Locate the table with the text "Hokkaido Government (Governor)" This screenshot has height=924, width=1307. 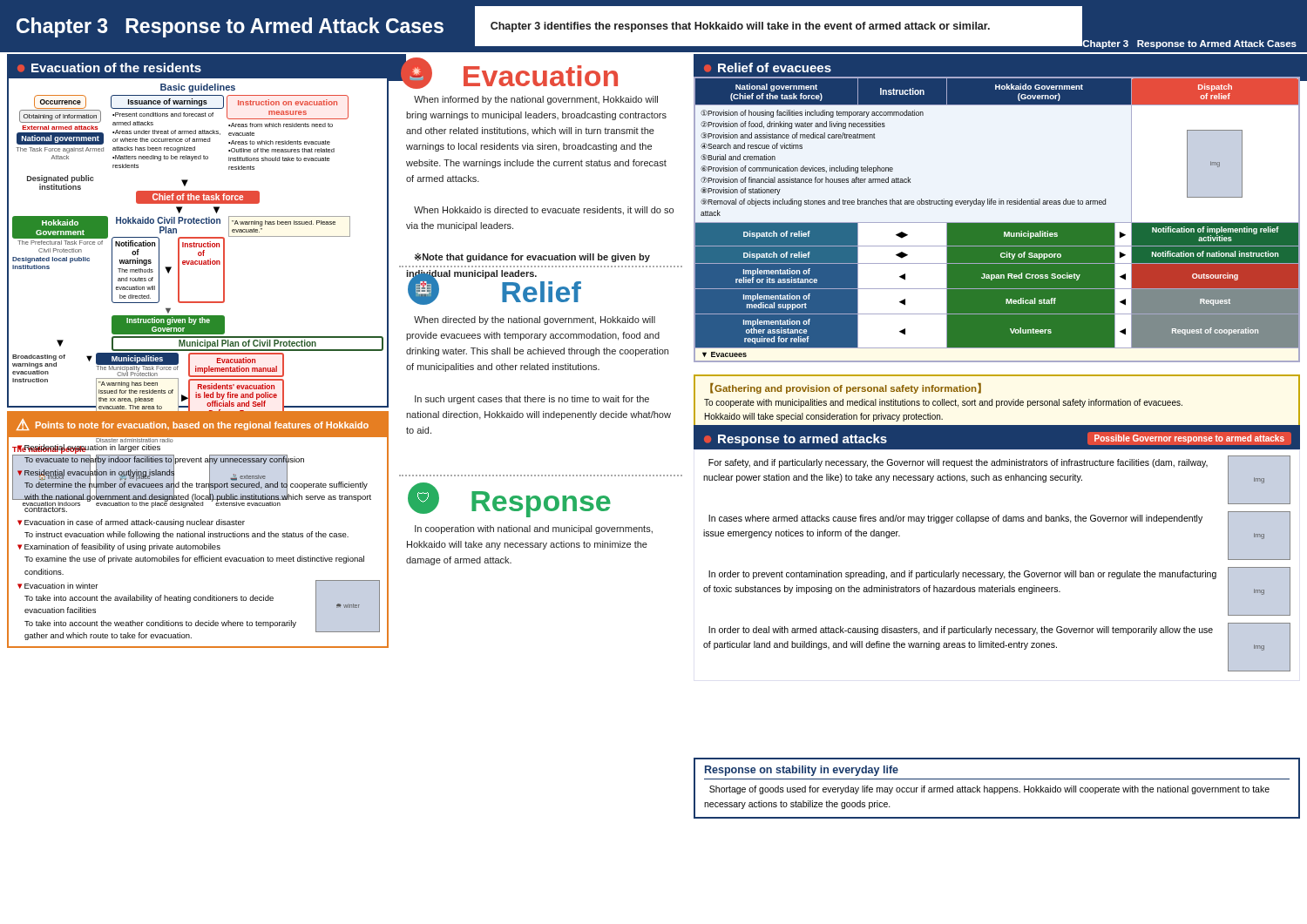coord(997,219)
